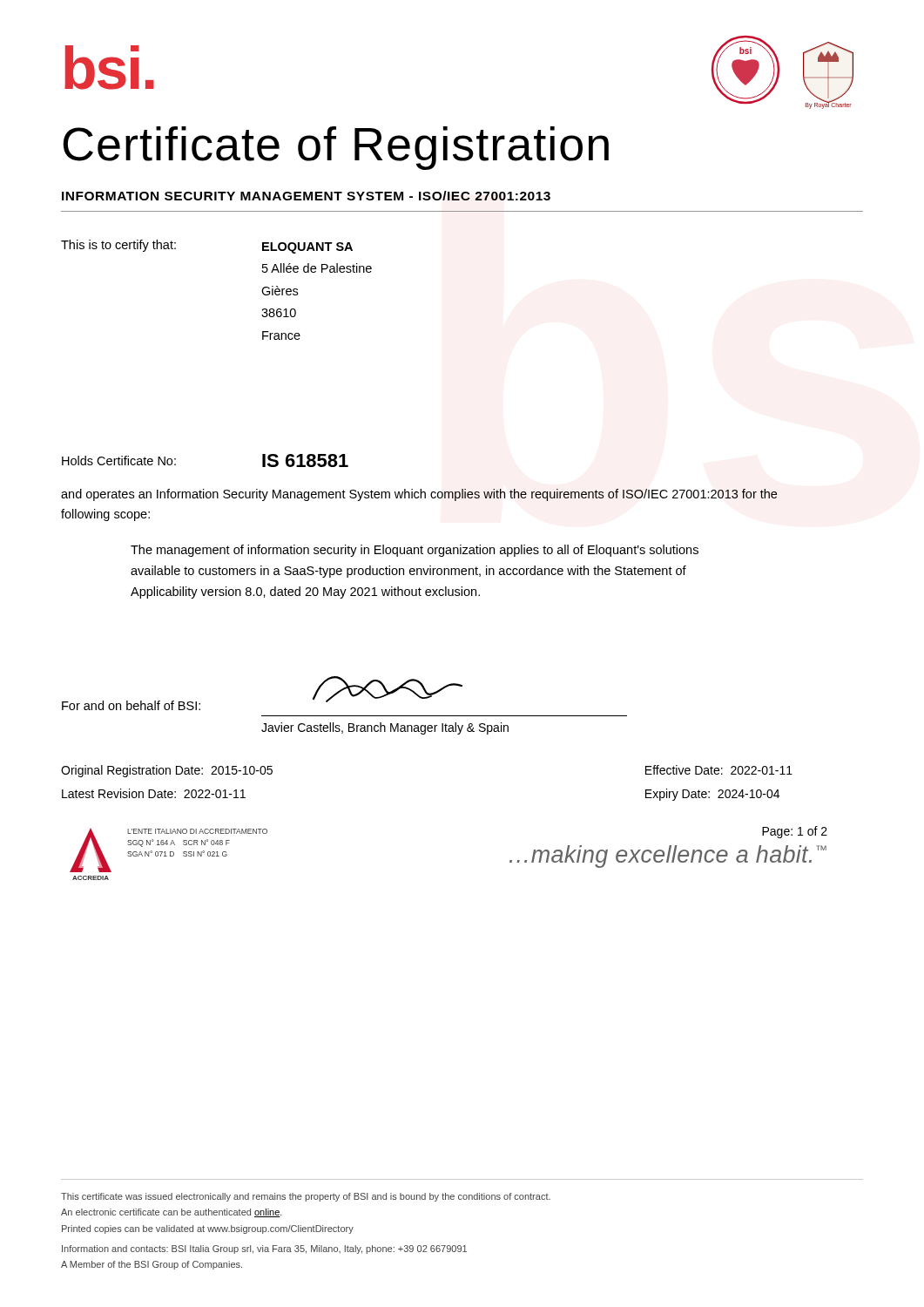The height and width of the screenshot is (1307, 924).
Task: Select the text that reads "Holds Certificate No:"
Action: tap(119, 461)
